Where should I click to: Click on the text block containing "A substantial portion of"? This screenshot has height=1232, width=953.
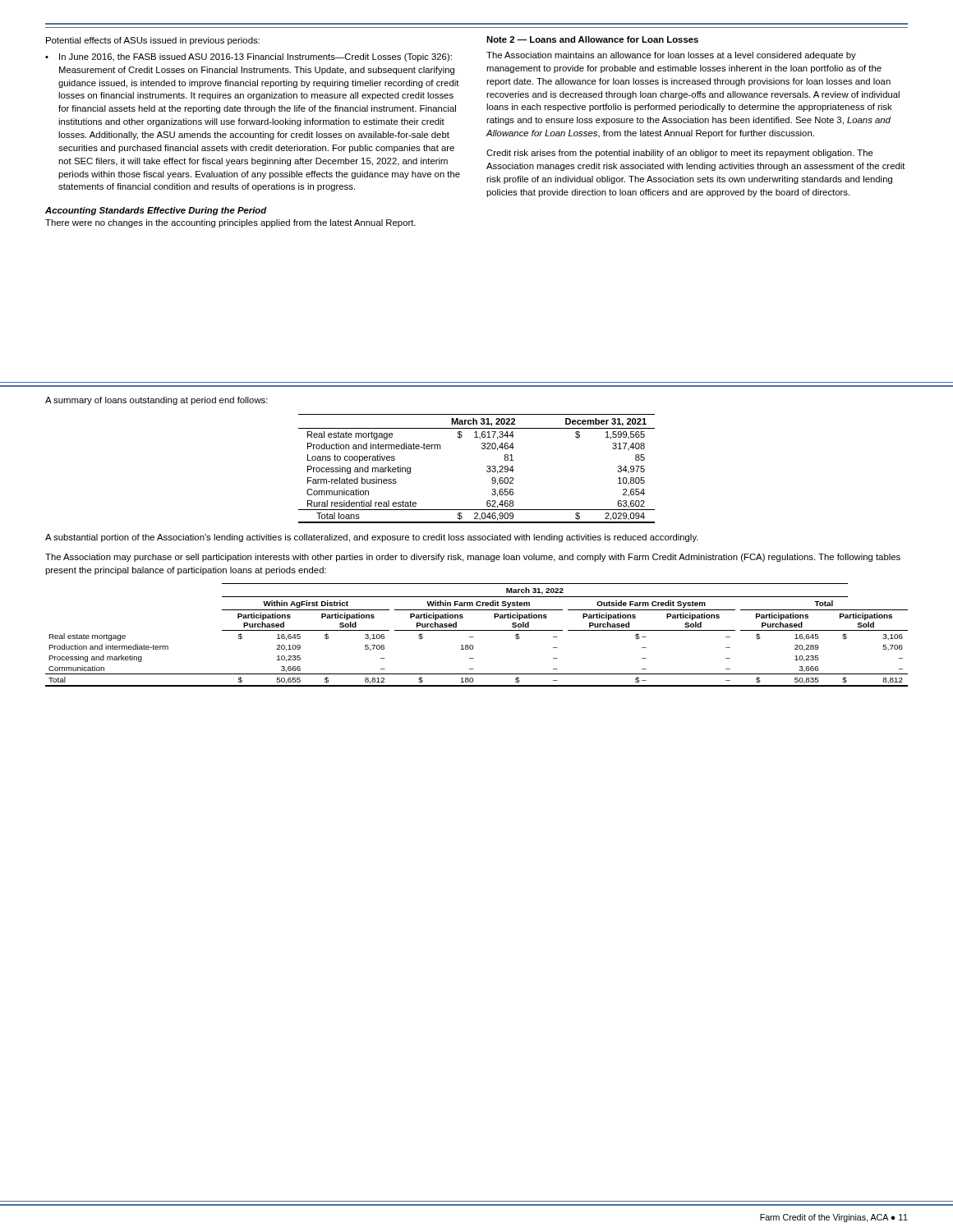coord(372,537)
